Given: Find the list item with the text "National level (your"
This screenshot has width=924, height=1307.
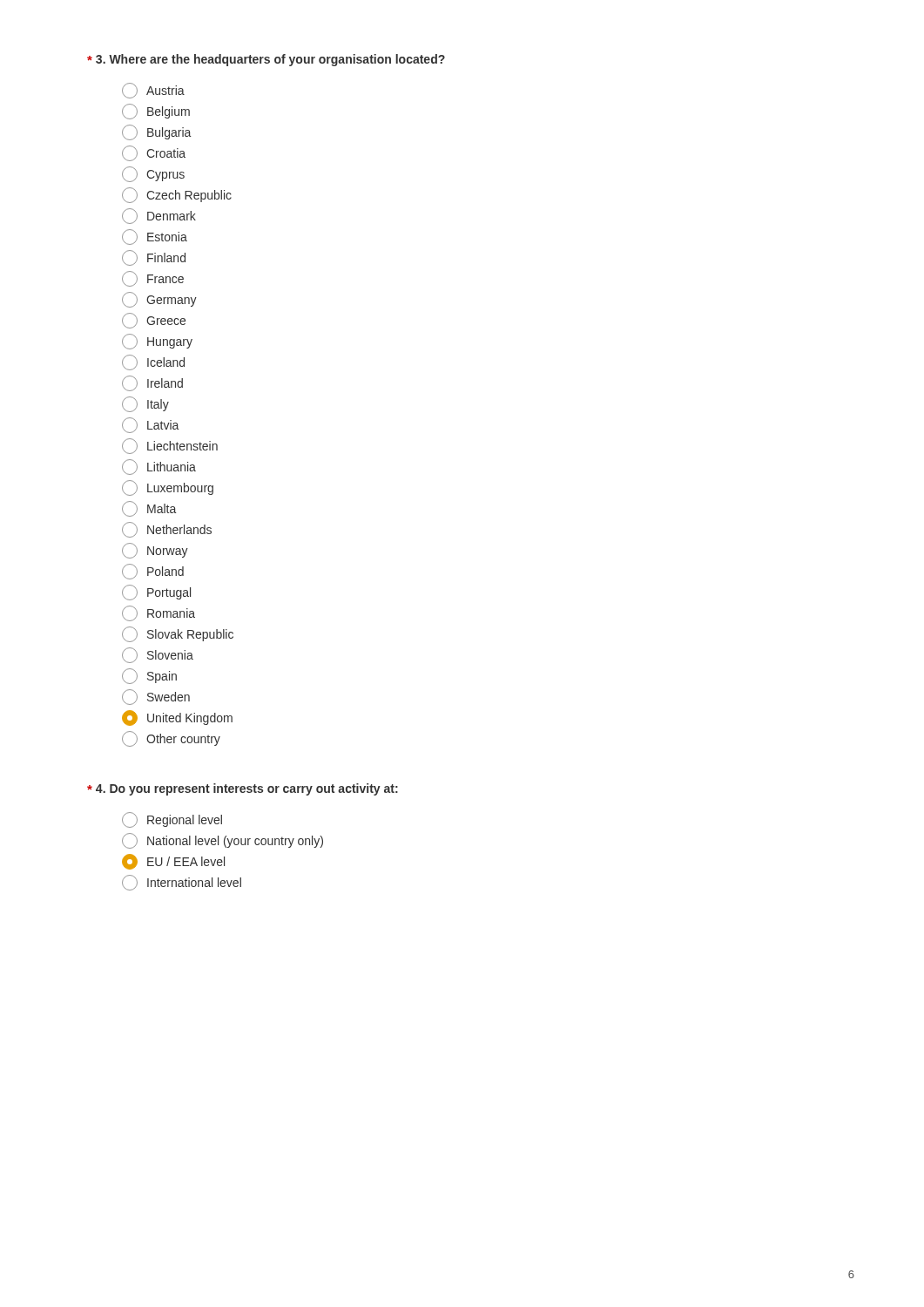Looking at the screenshot, I should tap(223, 841).
